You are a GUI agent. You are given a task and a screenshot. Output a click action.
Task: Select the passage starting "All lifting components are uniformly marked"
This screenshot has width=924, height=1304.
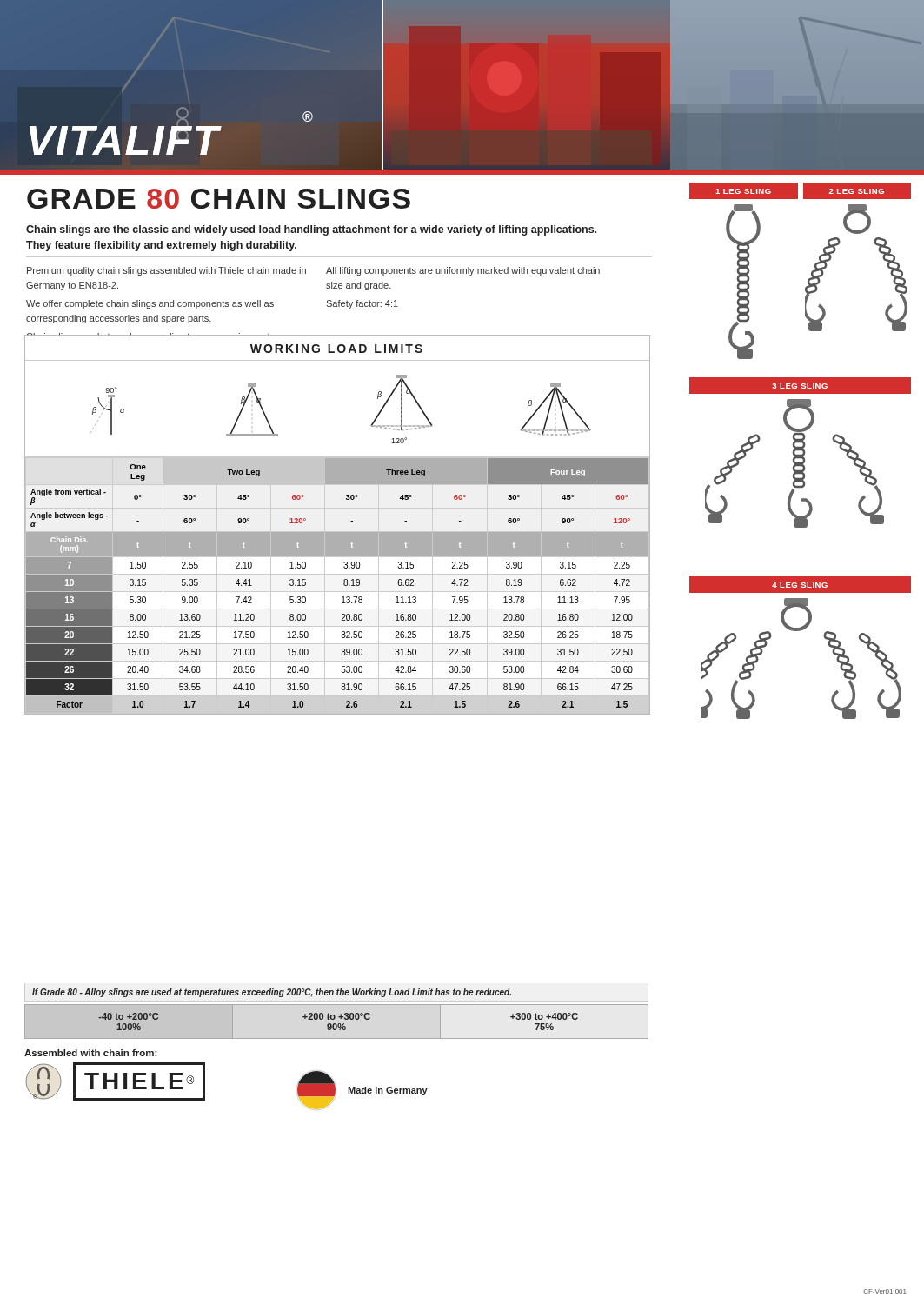click(463, 271)
